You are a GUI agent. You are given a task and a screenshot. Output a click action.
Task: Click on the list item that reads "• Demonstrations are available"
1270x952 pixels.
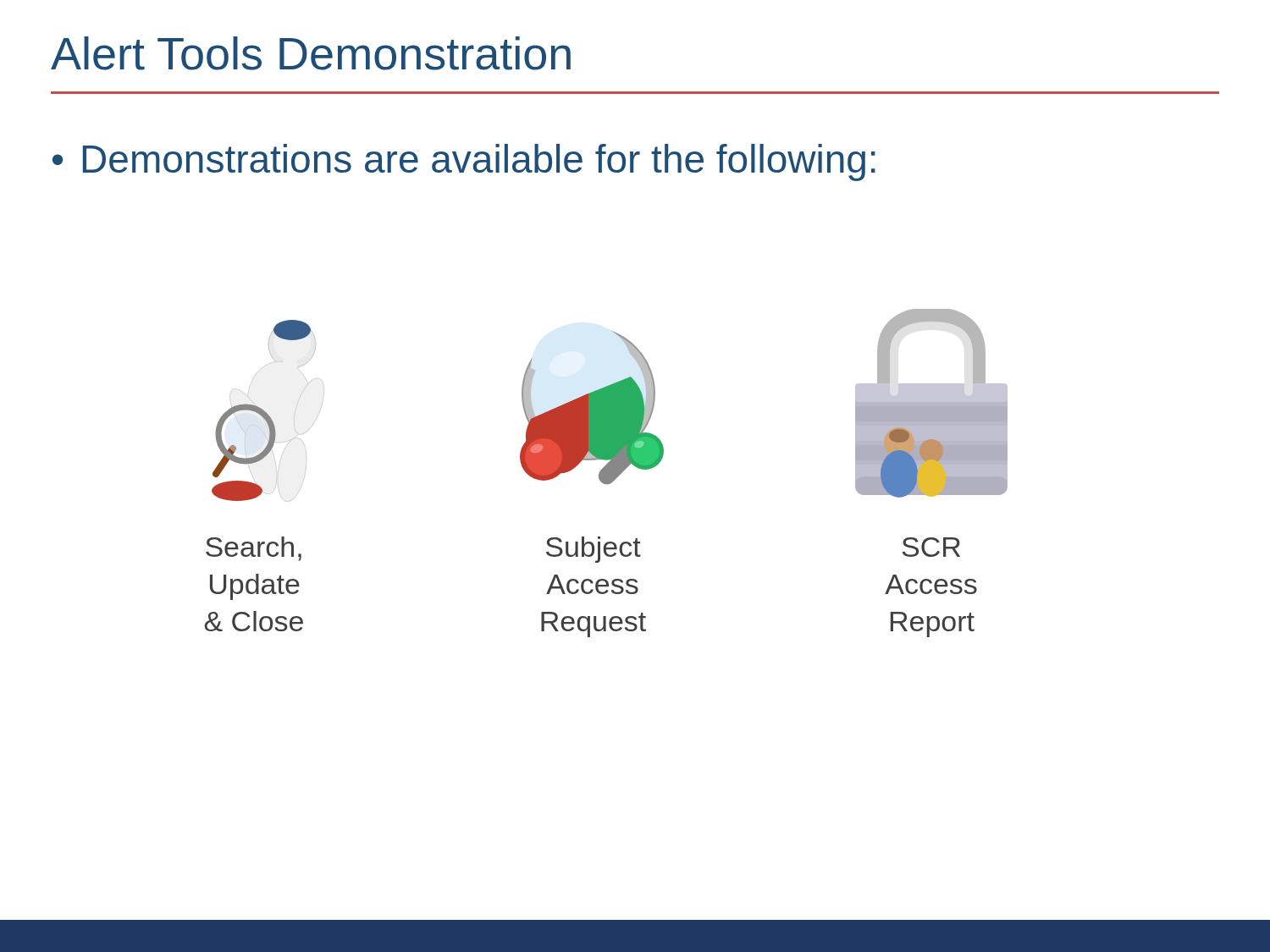pyautogui.click(x=635, y=160)
